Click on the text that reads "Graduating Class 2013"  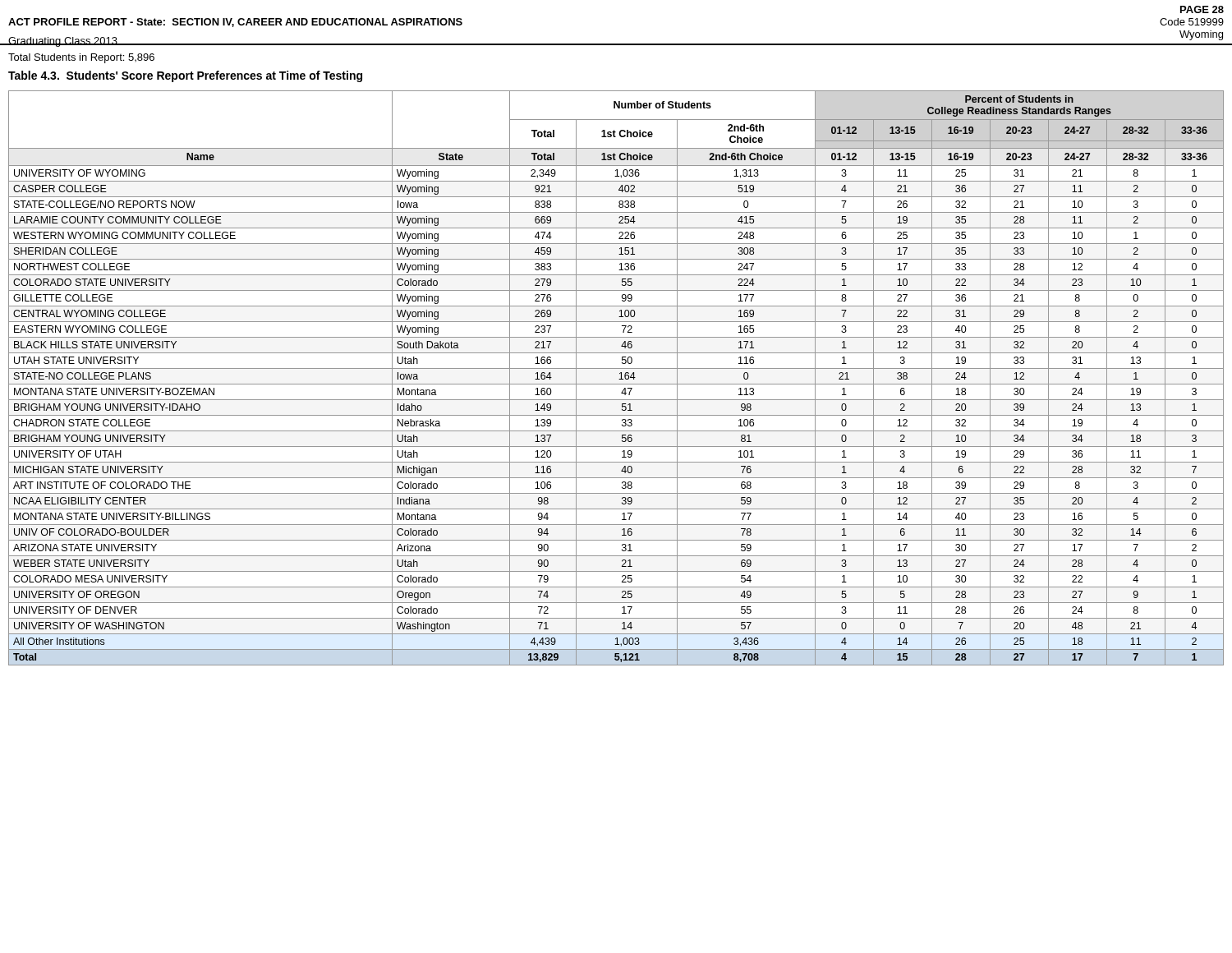point(63,41)
